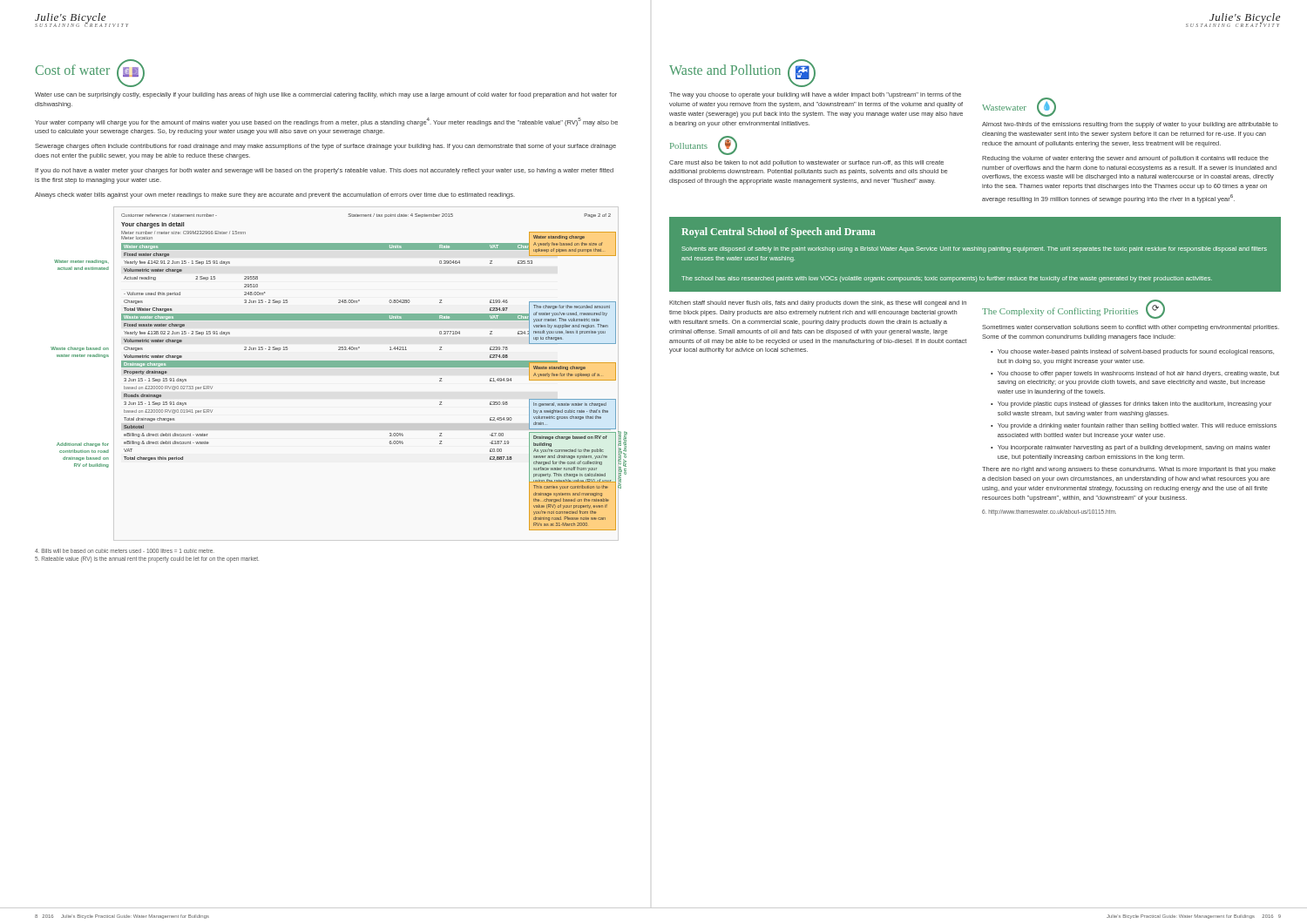Locate the text block with the text "Water use can be surprisingly costly, especially if"
The width and height of the screenshot is (1307, 924).
[326, 99]
